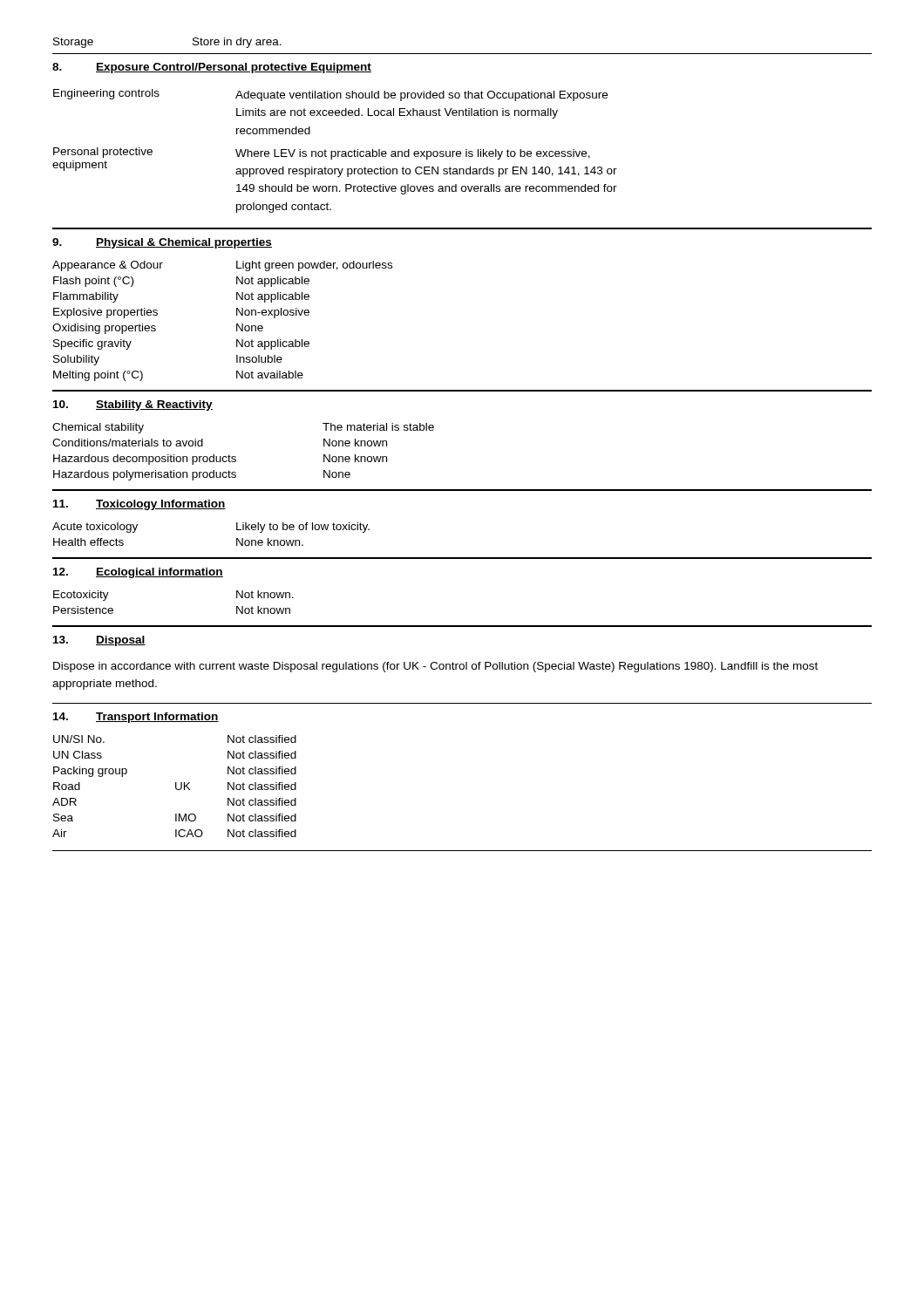Find the text block starting "Melting point (°C) Not available"
Viewport: 924px width, 1308px height.
pos(95,375)
